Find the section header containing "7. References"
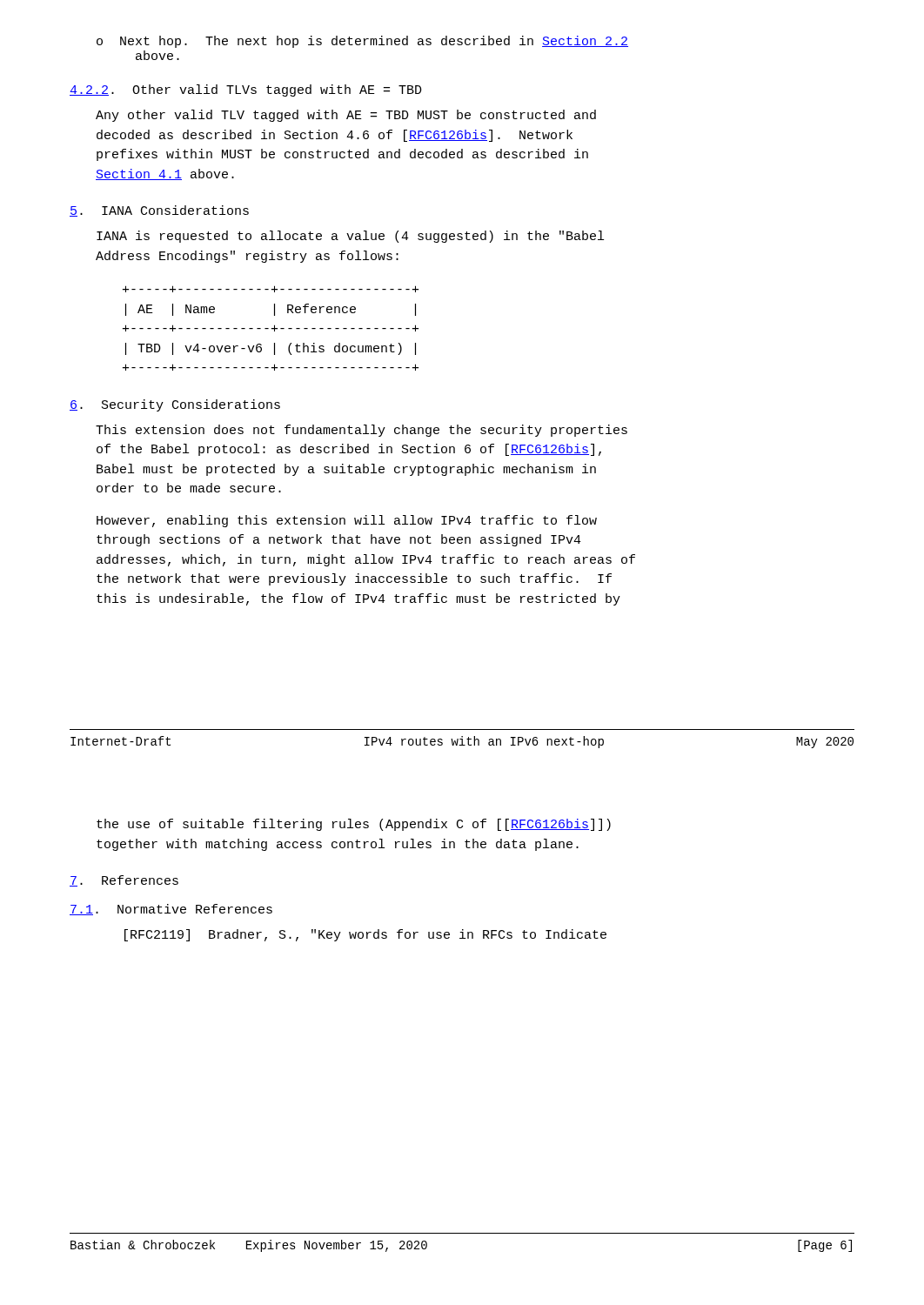924x1305 pixels. coord(124,882)
